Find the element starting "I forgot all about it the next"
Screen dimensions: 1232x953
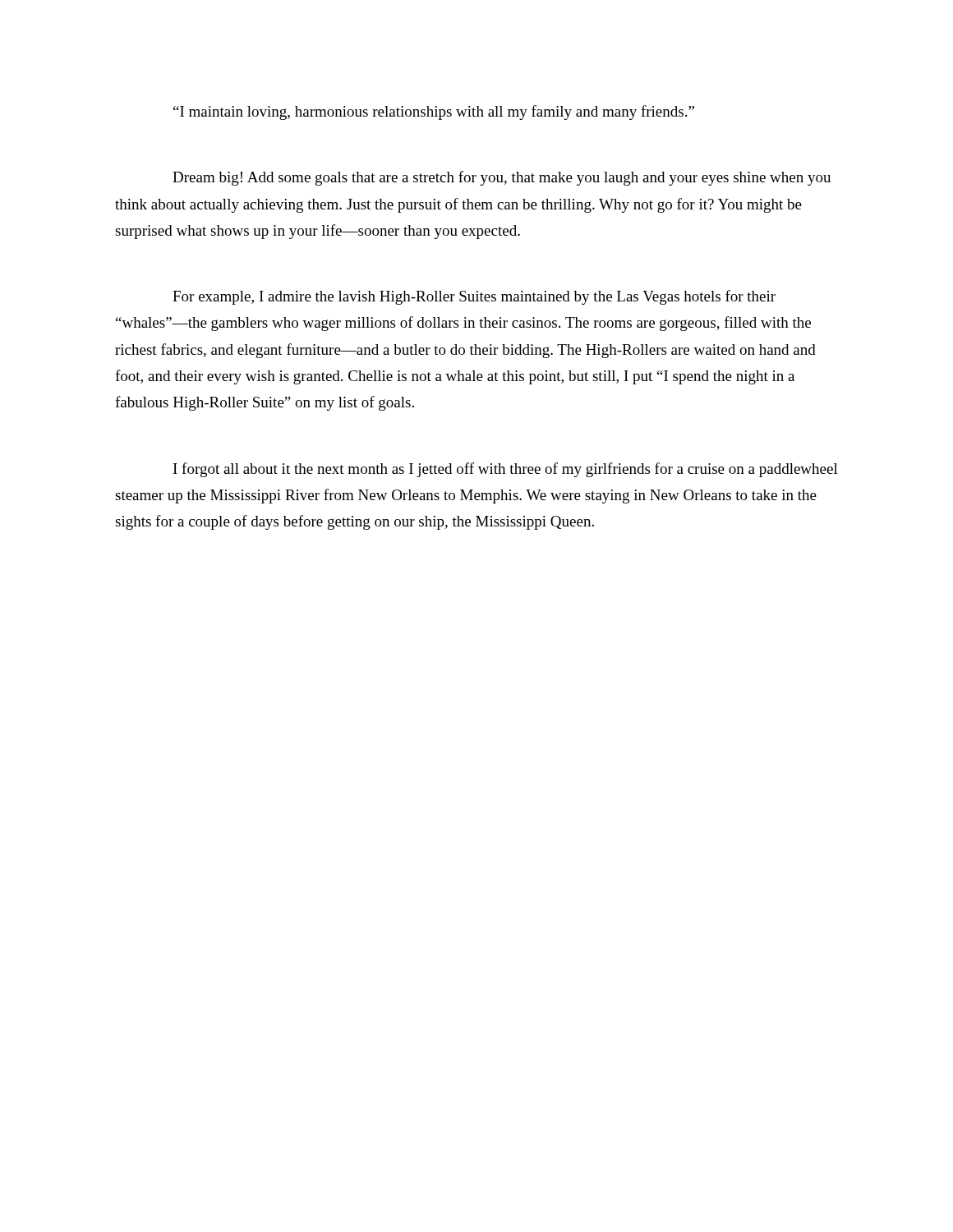(x=476, y=495)
